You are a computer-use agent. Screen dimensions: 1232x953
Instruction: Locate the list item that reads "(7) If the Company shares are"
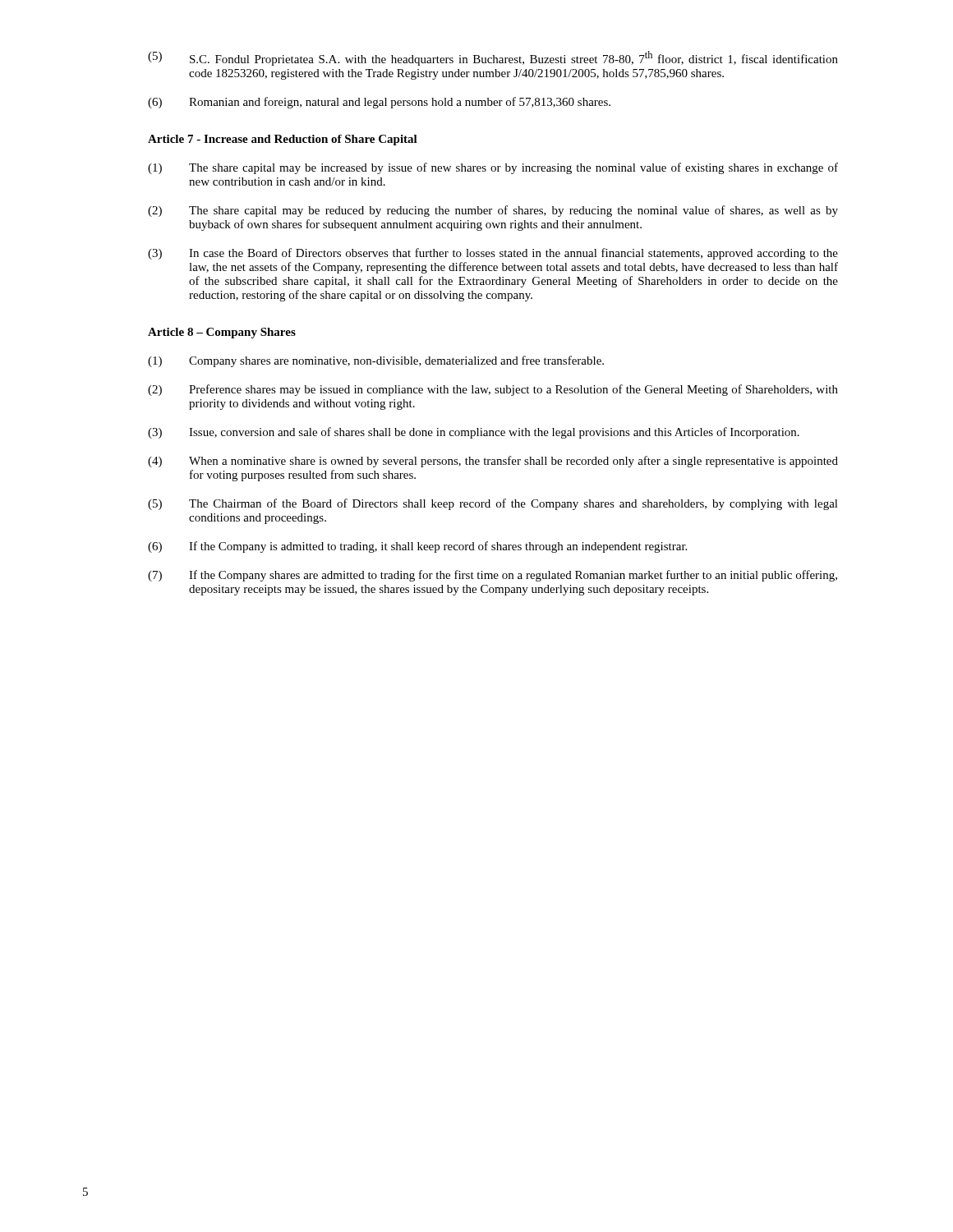pyautogui.click(x=493, y=582)
